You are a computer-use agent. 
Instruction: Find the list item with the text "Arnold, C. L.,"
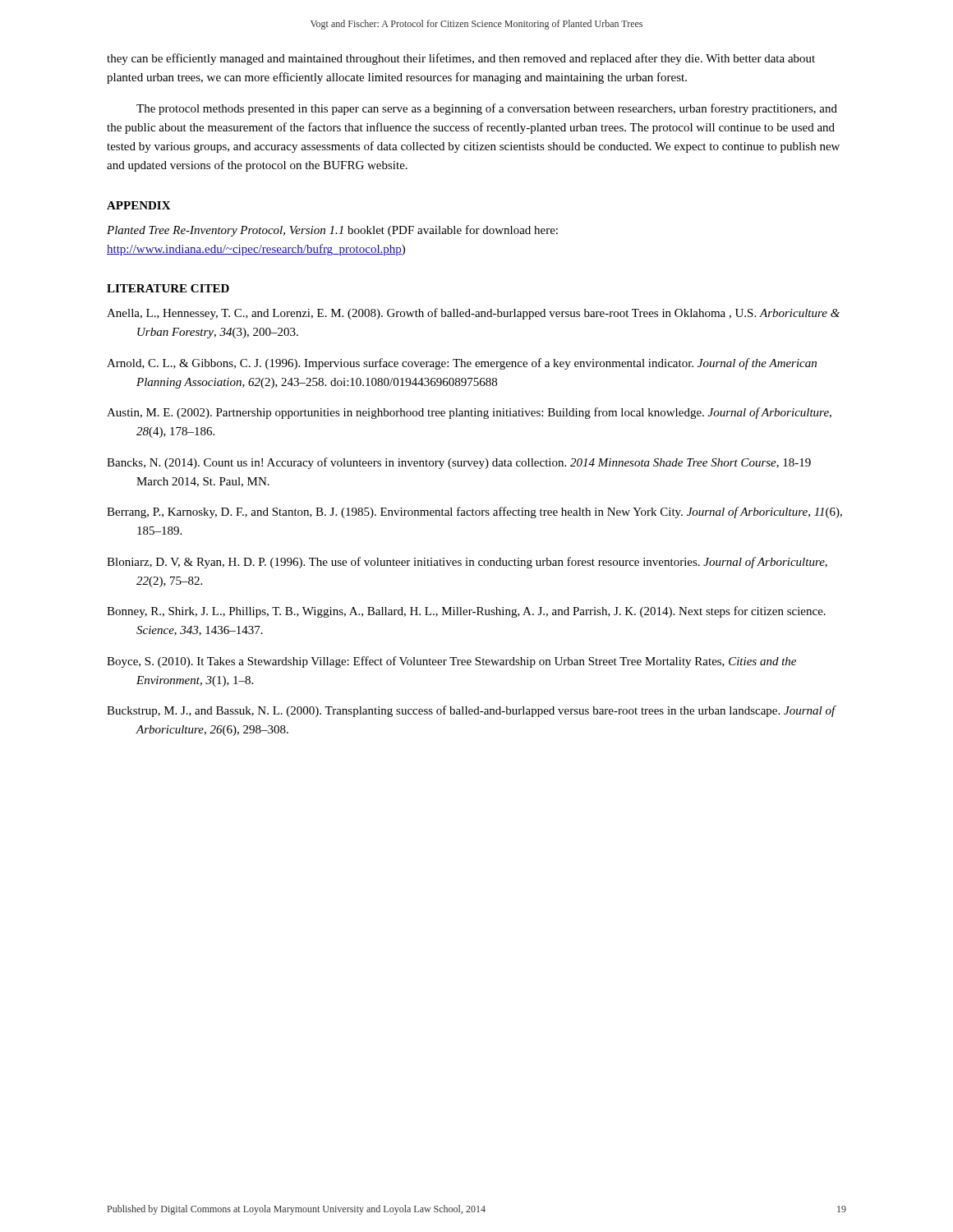point(462,372)
